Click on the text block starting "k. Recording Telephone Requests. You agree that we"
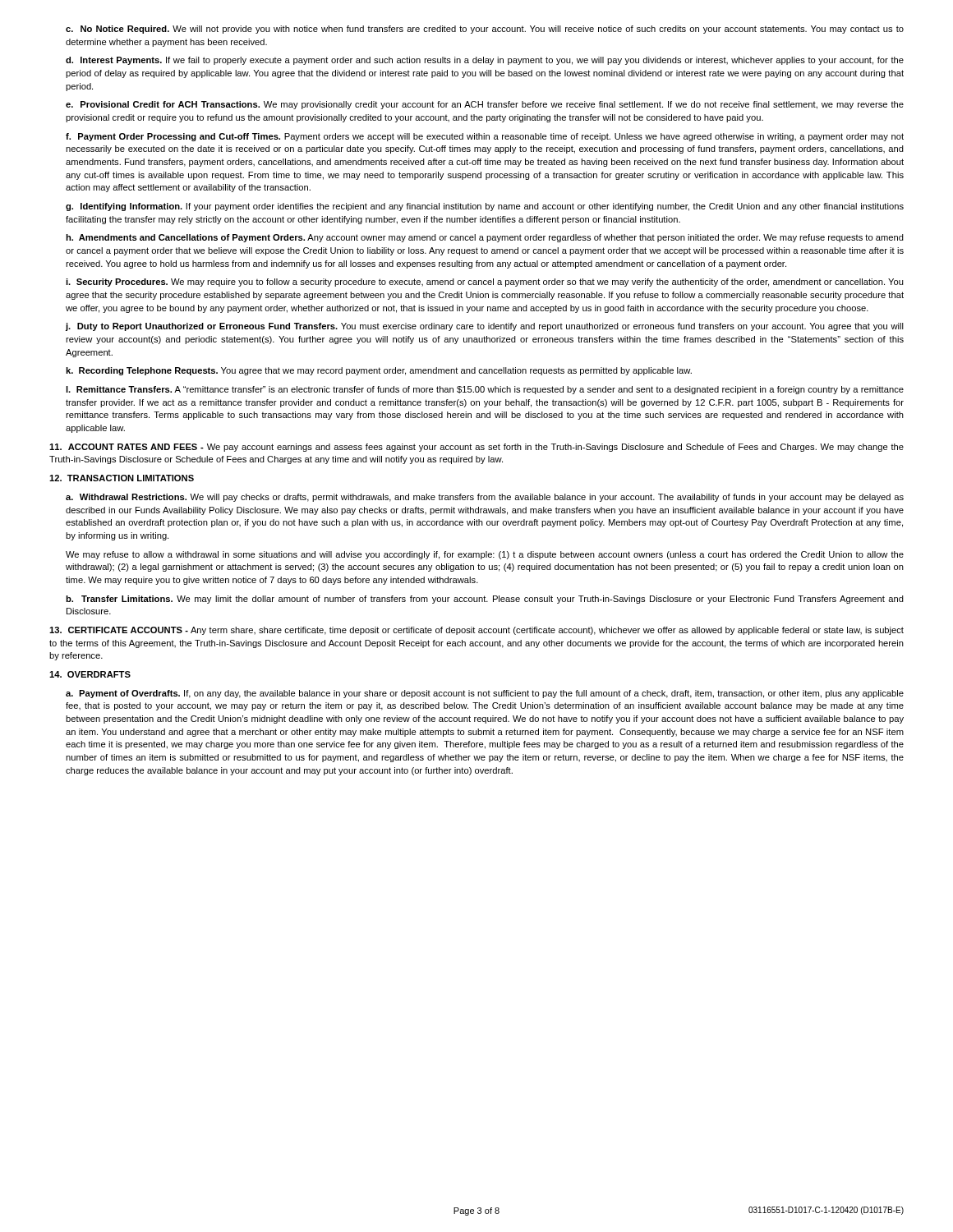This screenshot has width=953, height=1232. (485, 372)
